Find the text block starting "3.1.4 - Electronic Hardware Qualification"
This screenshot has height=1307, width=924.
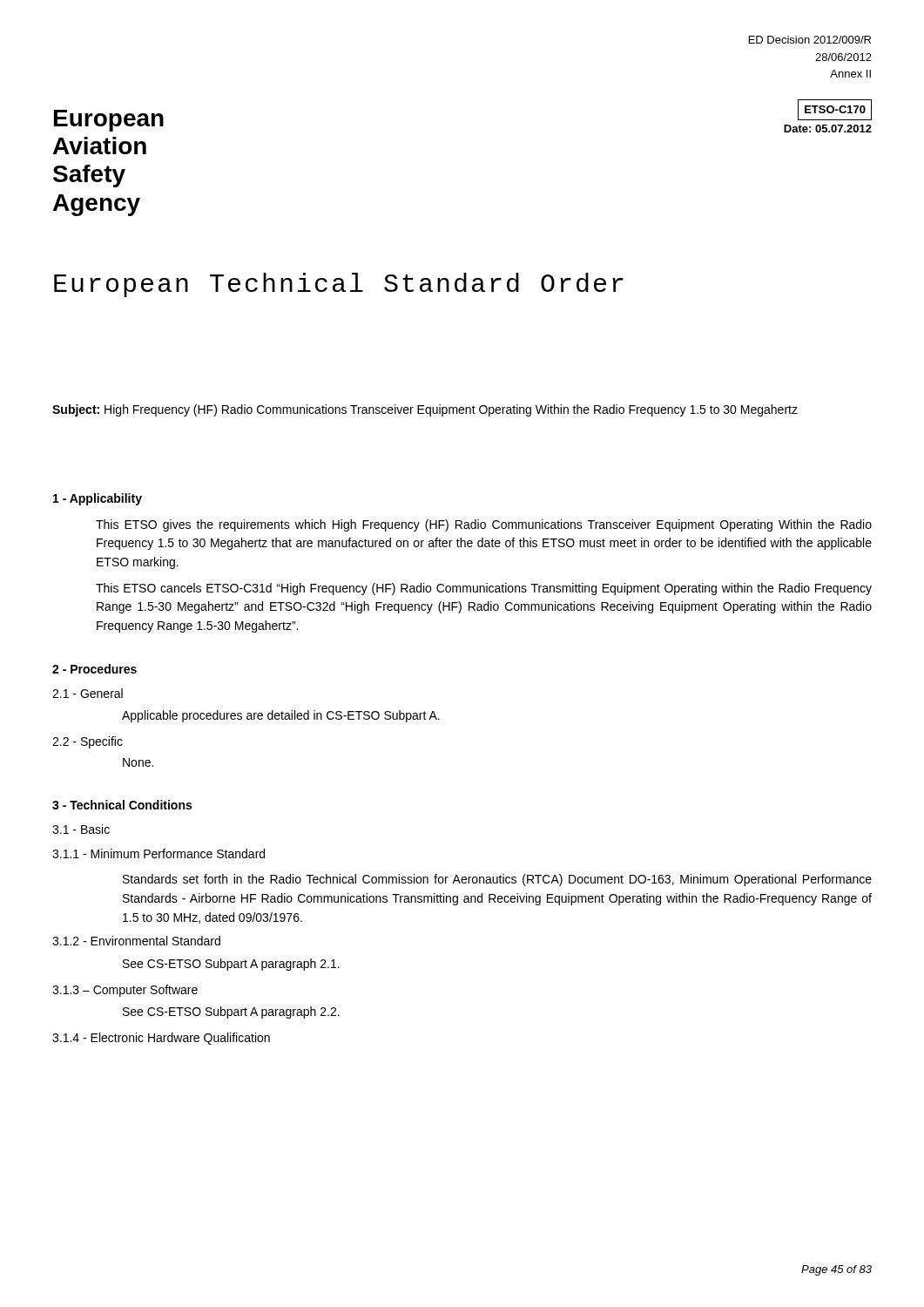(x=161, y=1038)
